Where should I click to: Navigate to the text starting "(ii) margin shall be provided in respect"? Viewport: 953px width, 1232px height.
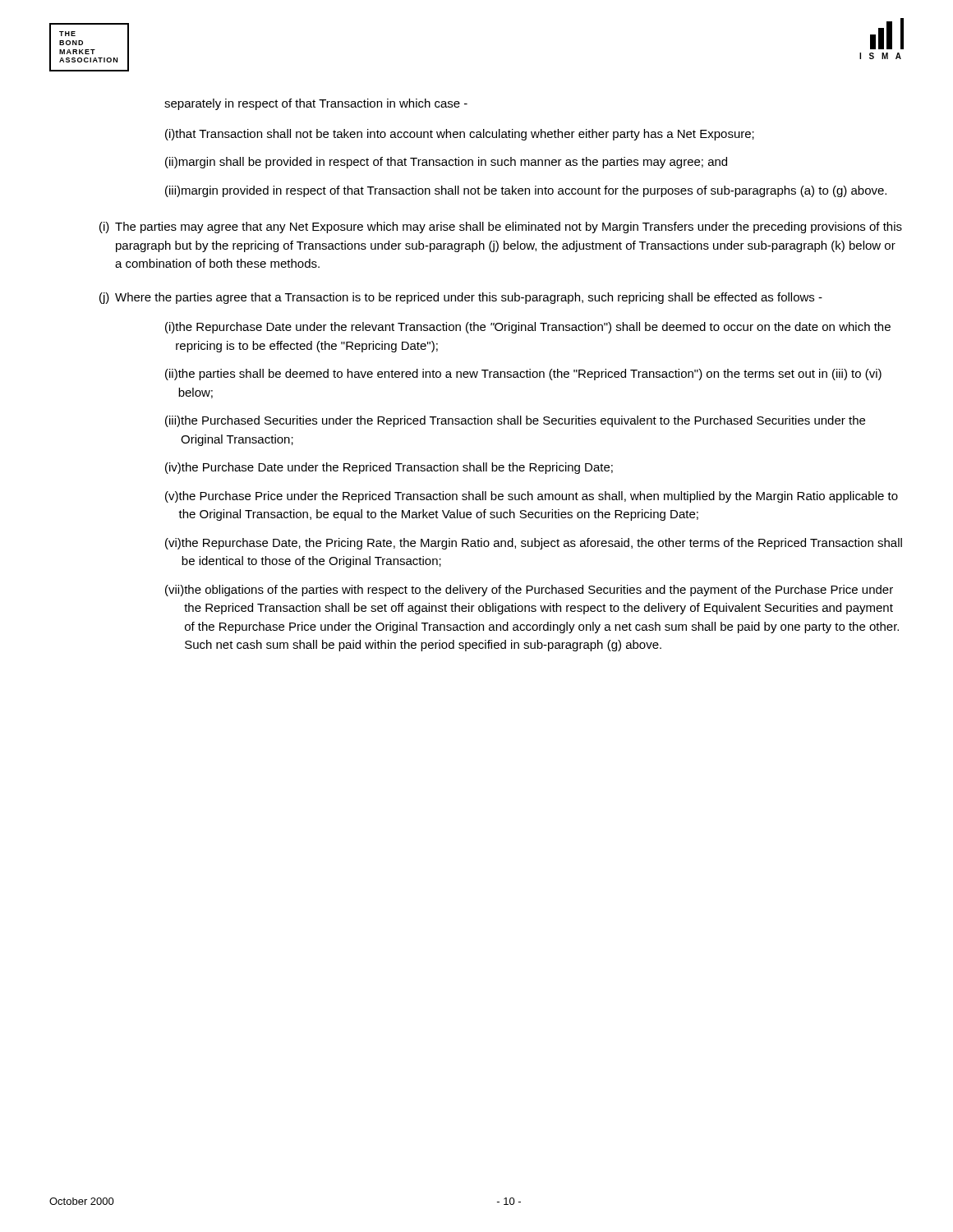(x=476, y=162)
